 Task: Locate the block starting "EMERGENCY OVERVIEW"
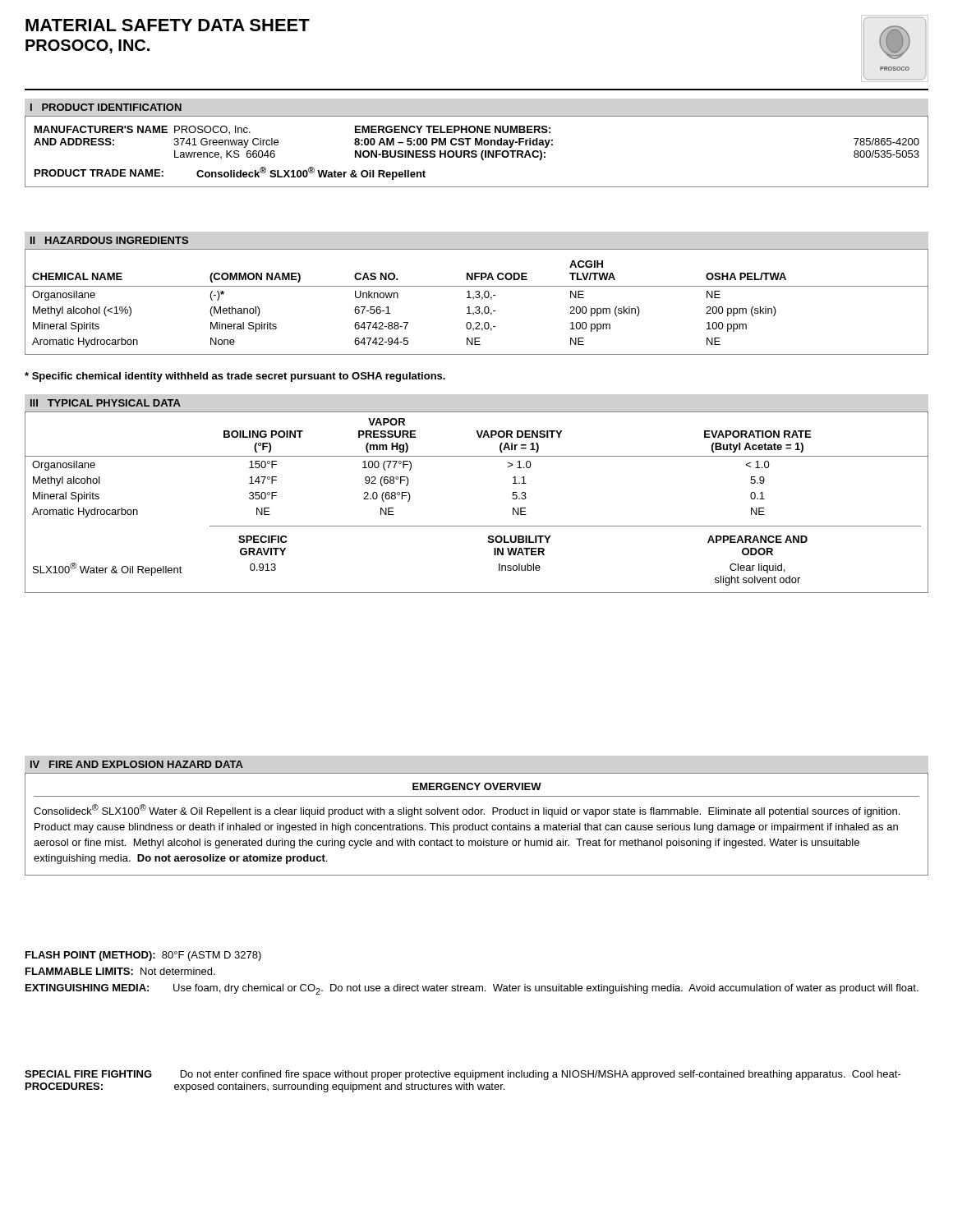(476, 786)
